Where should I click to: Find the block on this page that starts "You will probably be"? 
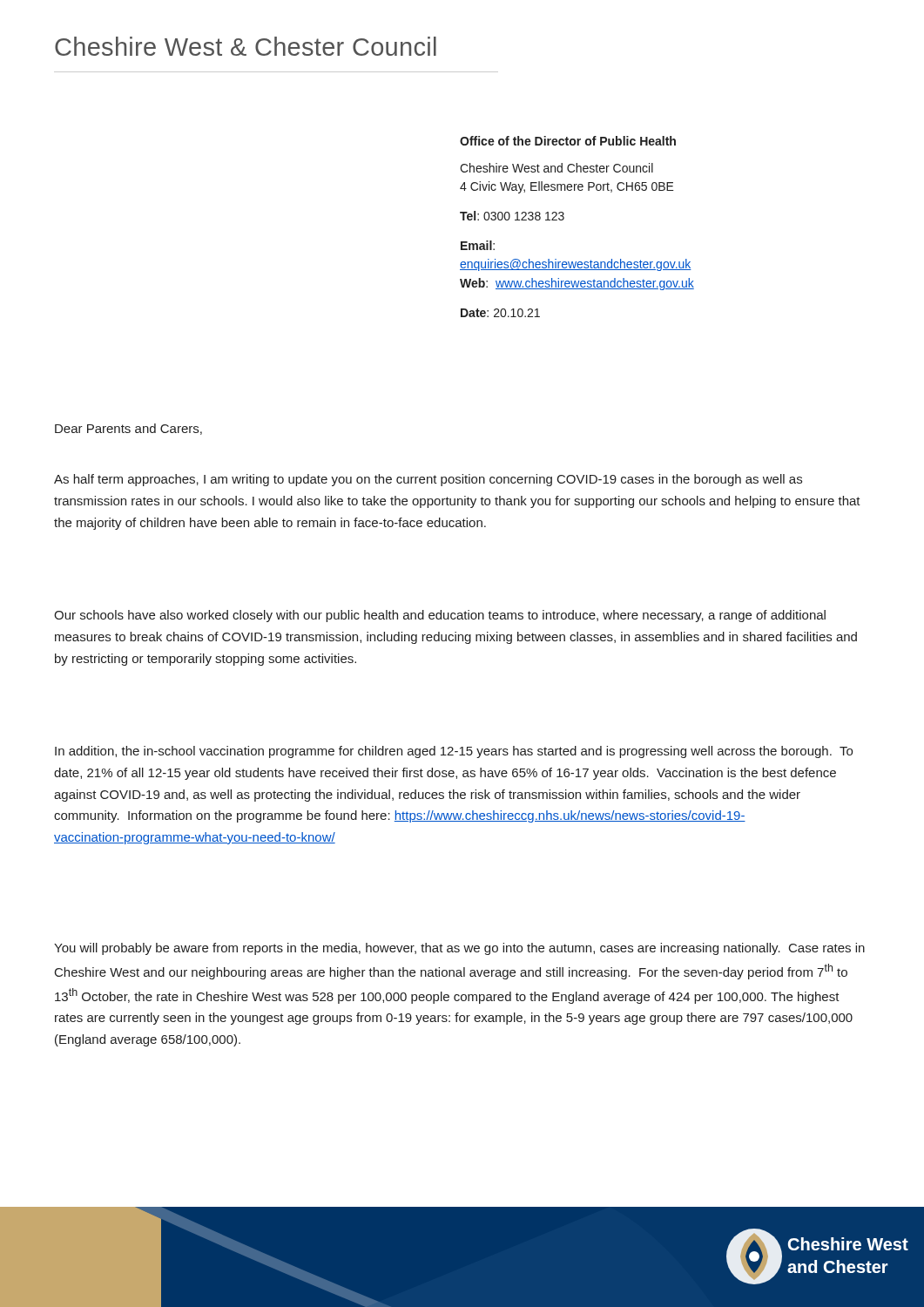460,993
